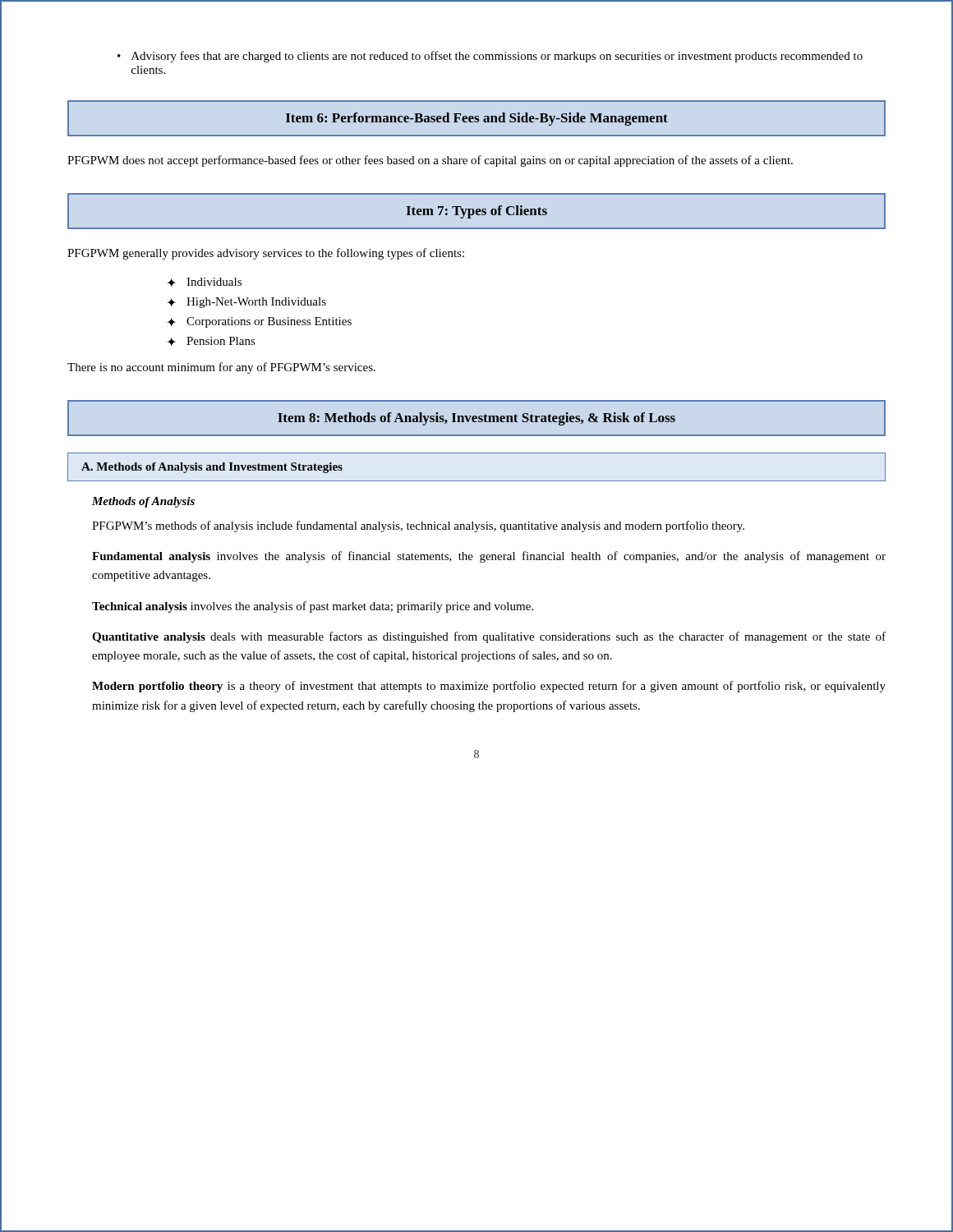Locate the section header that opens with "A. Methods of Analysis"
953x1232 pixels.
coord(476,467)
